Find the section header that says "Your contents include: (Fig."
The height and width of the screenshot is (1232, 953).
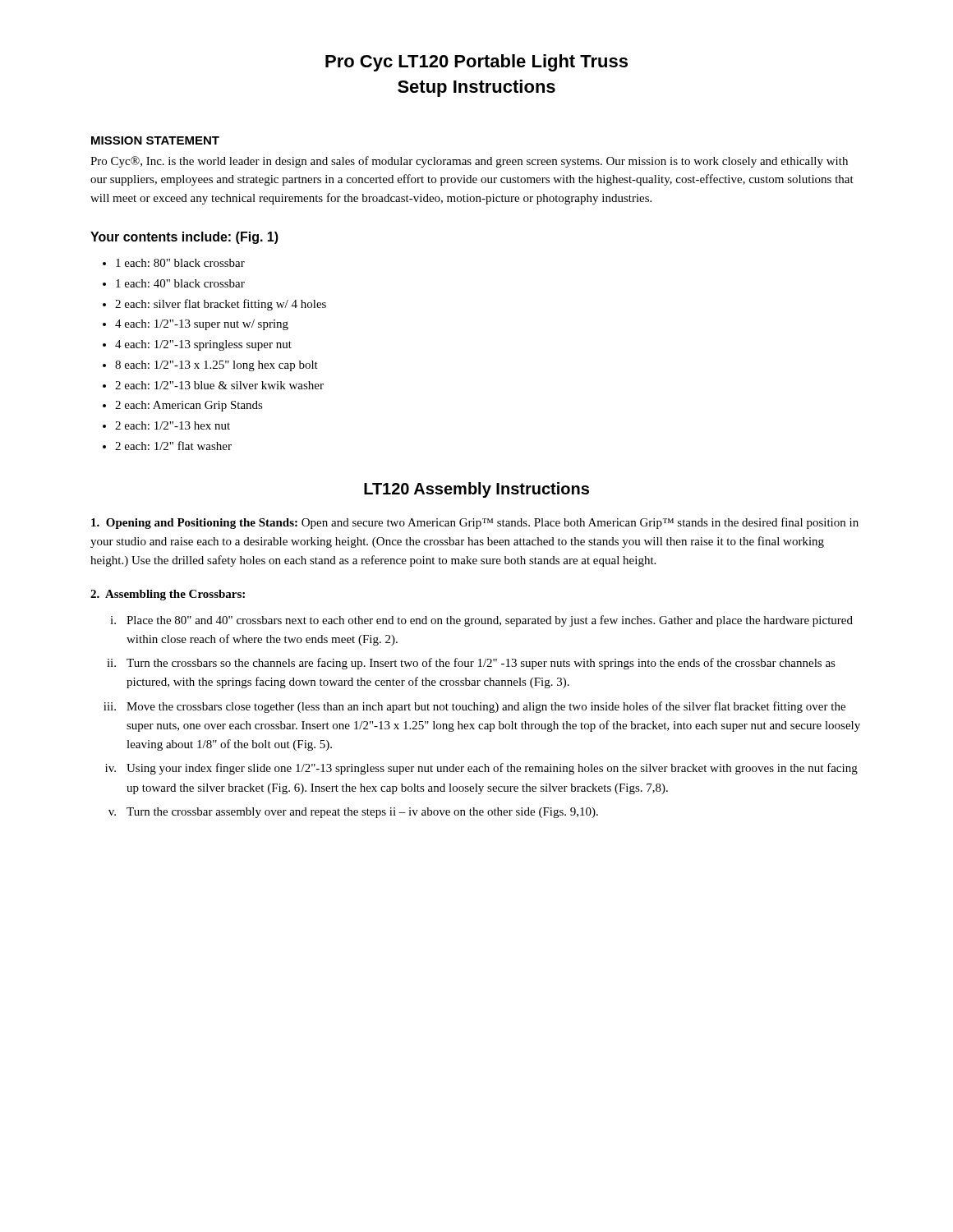pos(184,238)
